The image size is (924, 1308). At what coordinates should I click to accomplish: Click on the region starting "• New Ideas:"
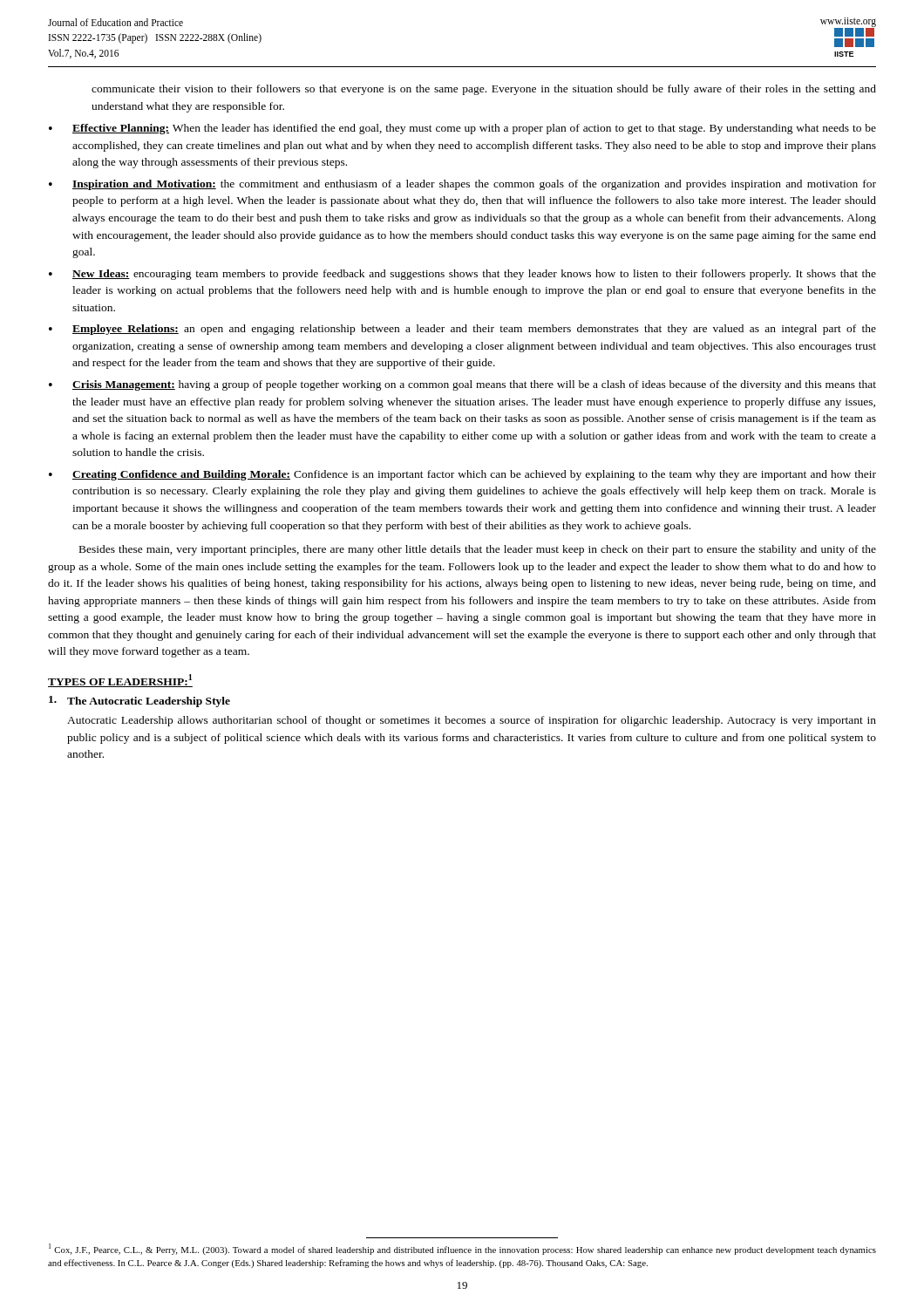[x=462, y=290]
